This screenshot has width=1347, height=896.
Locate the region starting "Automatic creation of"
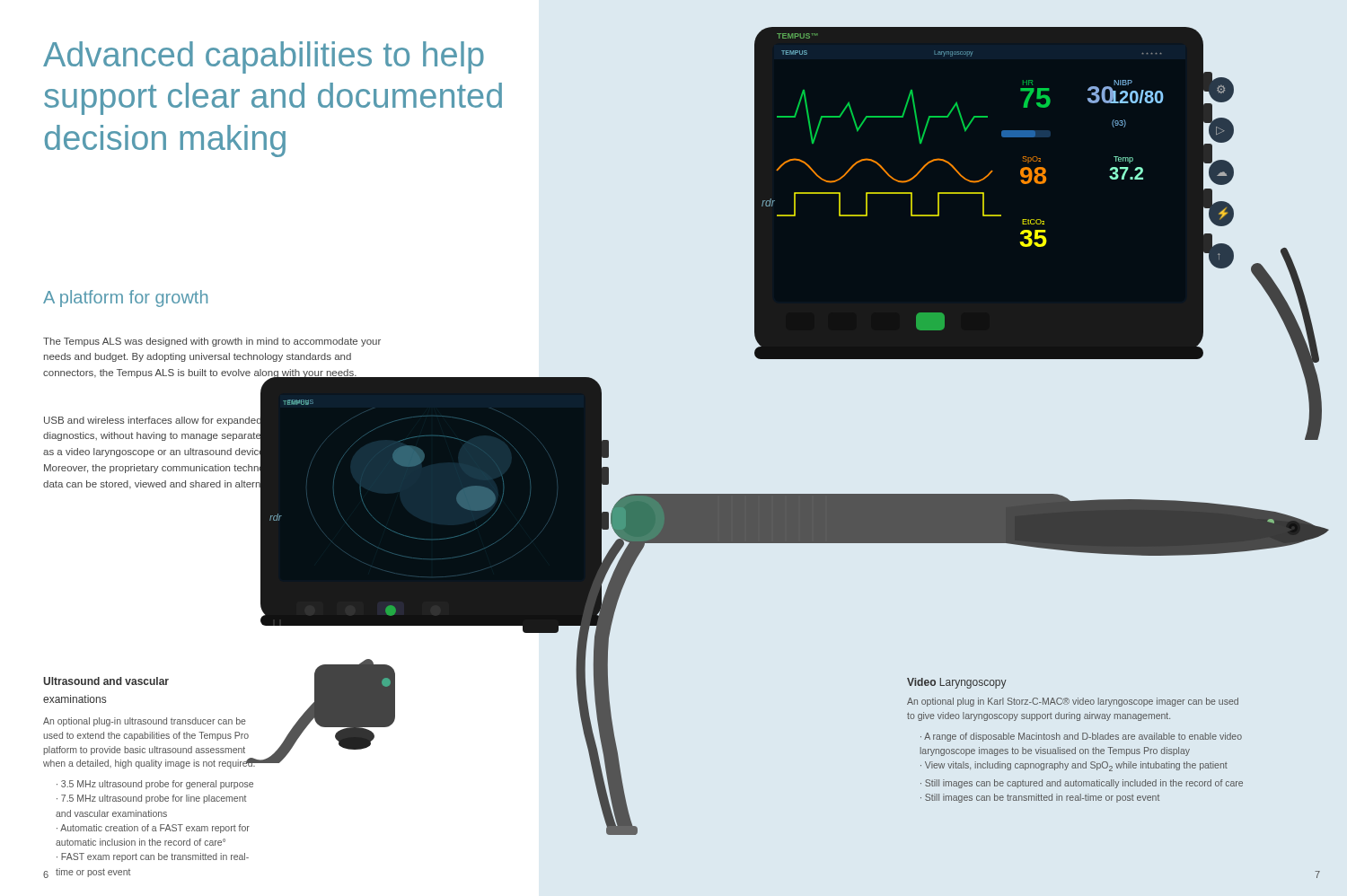coord(157,835)
